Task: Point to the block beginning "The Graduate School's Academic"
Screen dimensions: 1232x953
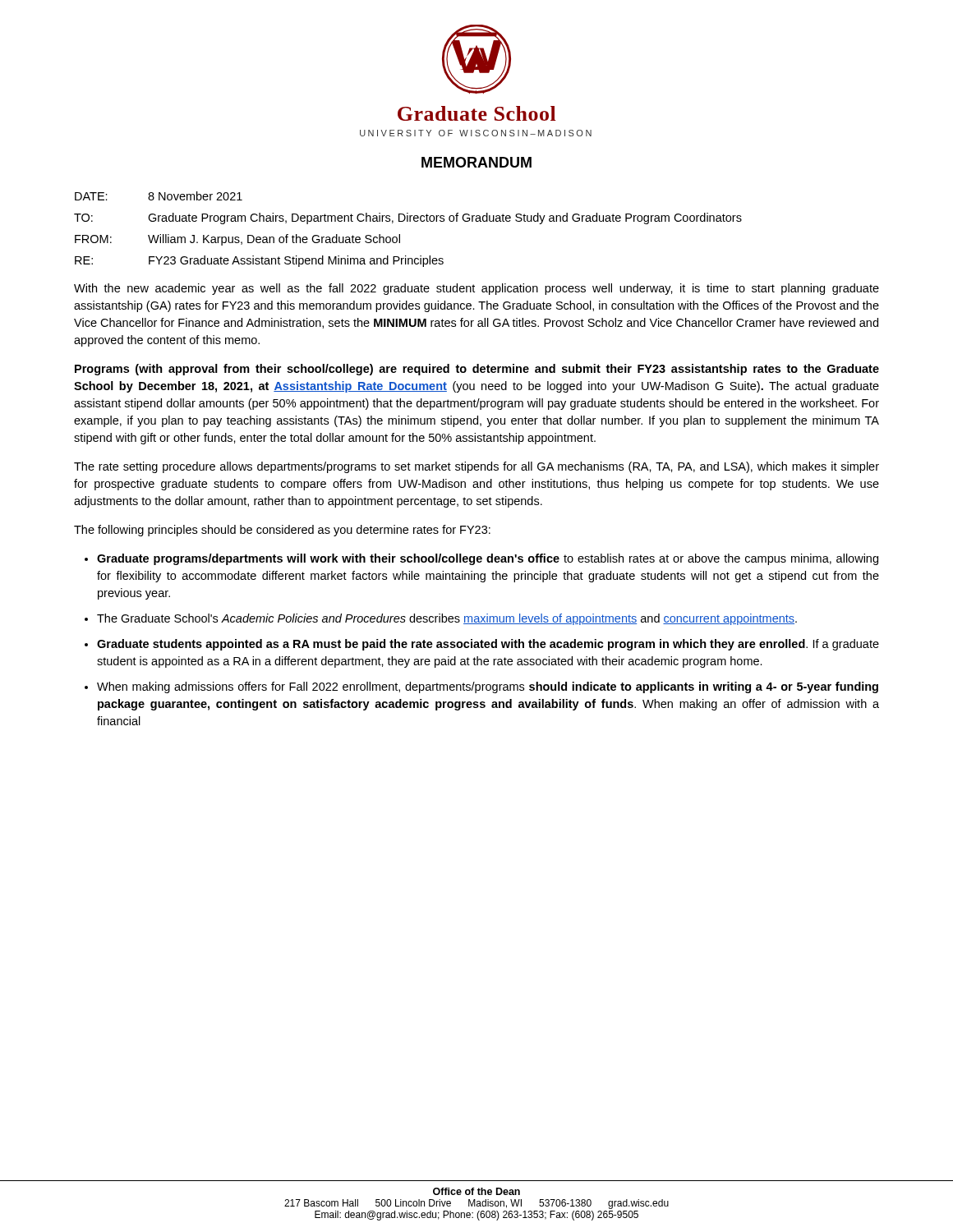Action: [447, 619]
